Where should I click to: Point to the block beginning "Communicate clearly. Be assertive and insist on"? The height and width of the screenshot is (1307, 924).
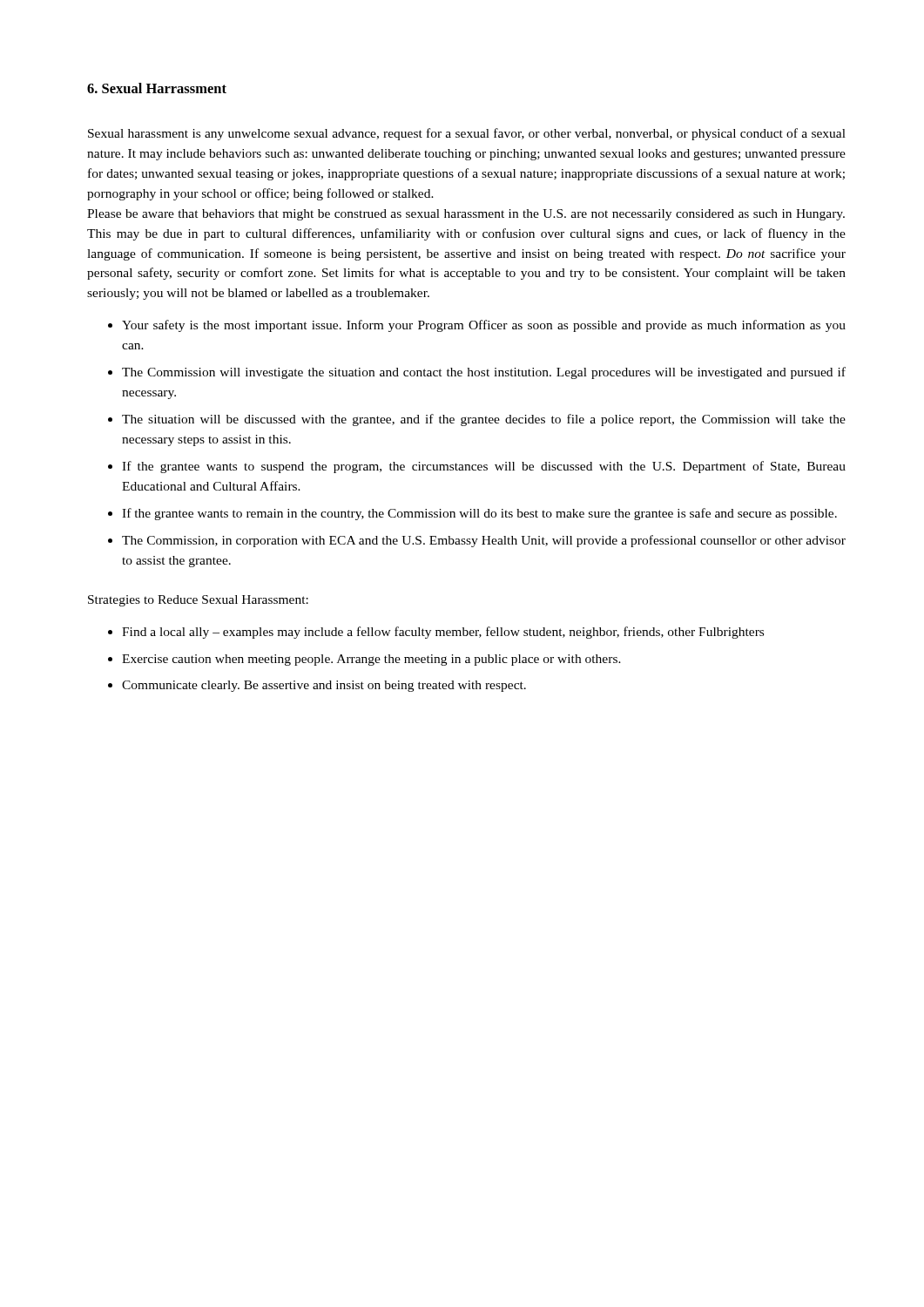(324, 685)
